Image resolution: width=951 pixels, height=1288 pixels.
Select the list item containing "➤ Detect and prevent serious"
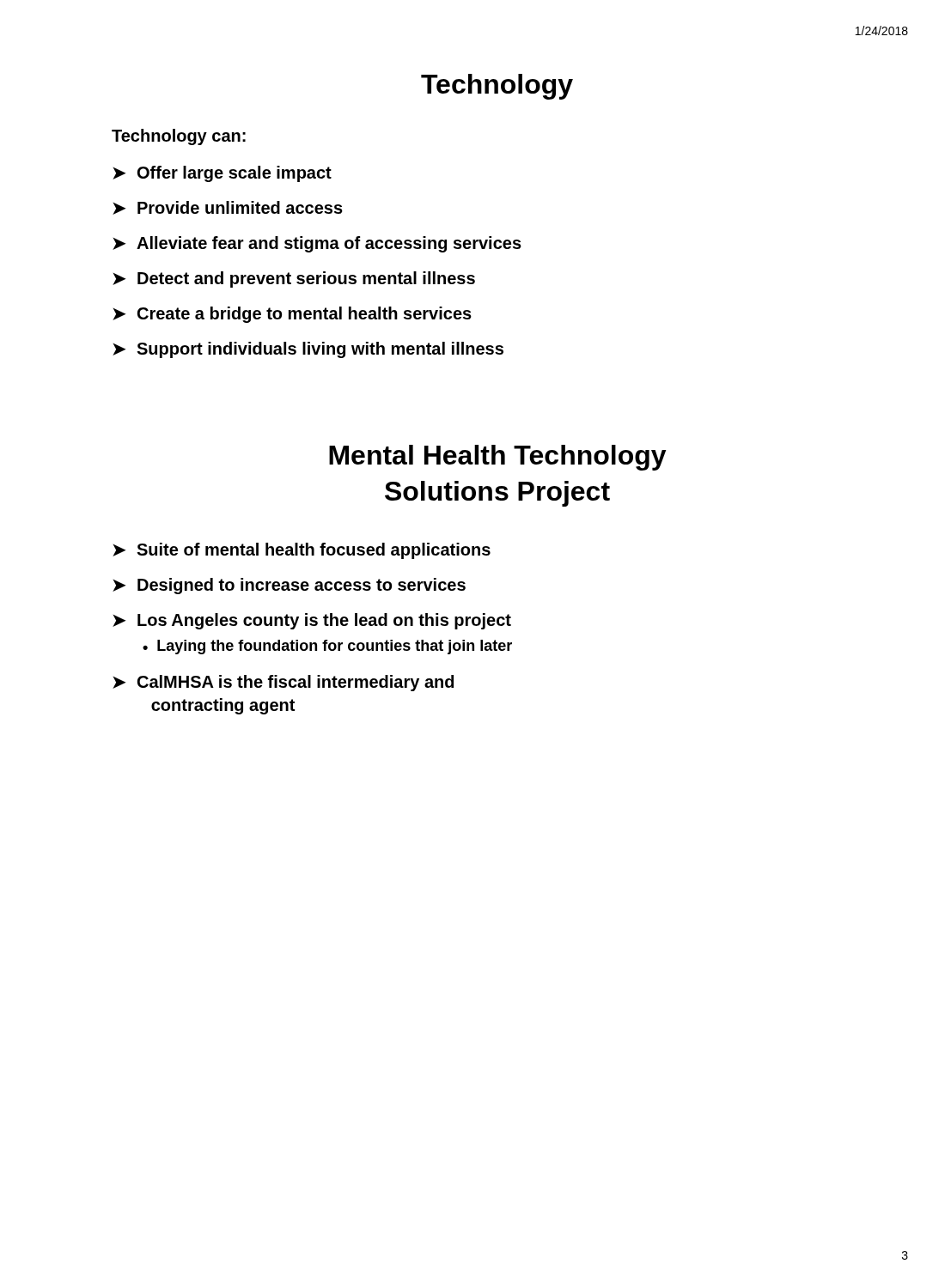(x=294, y=279)
